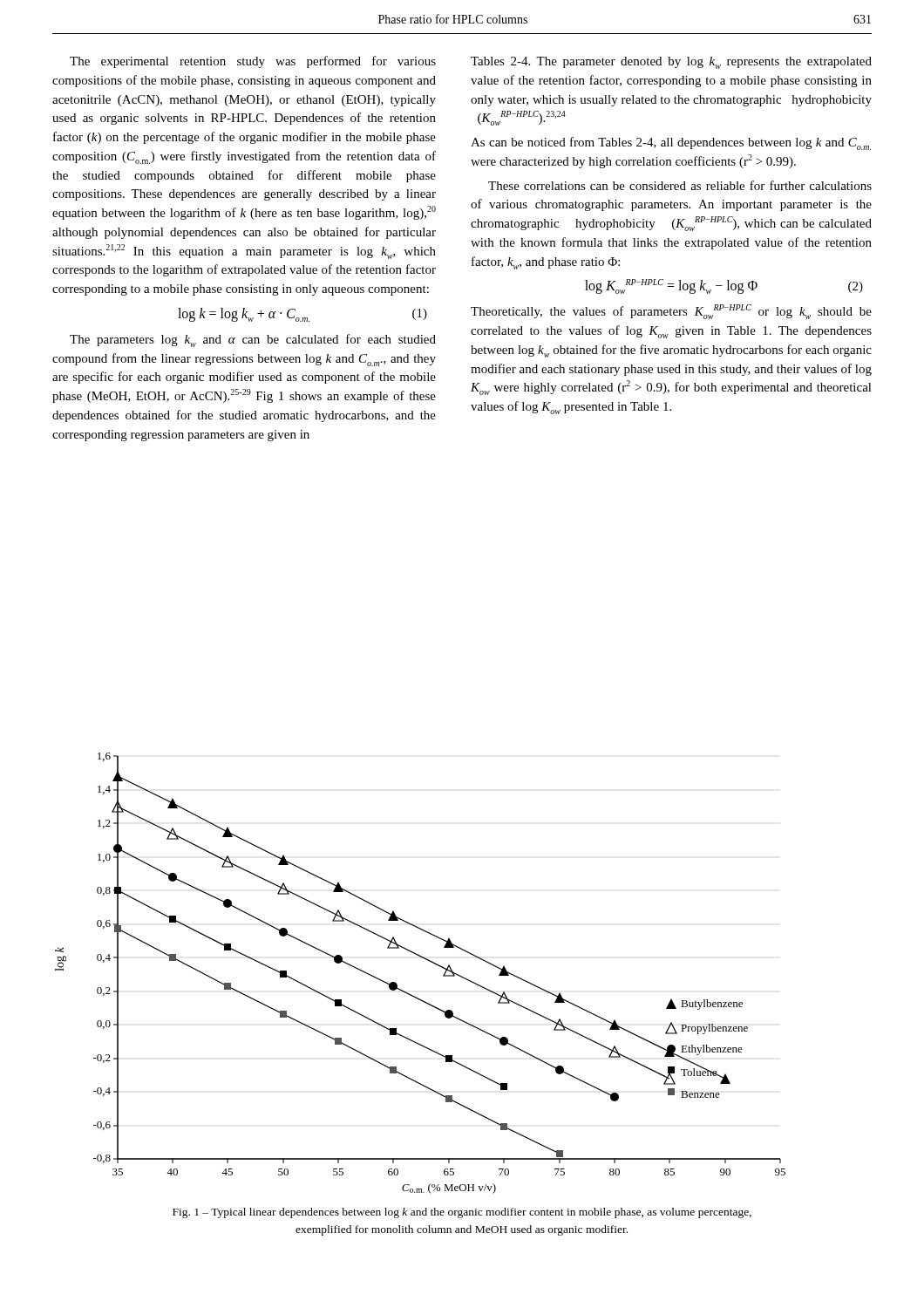Select the formula containing "log KowRP−HPLC = log kw −"
The image size is (924, 1308).
[724, 286]
